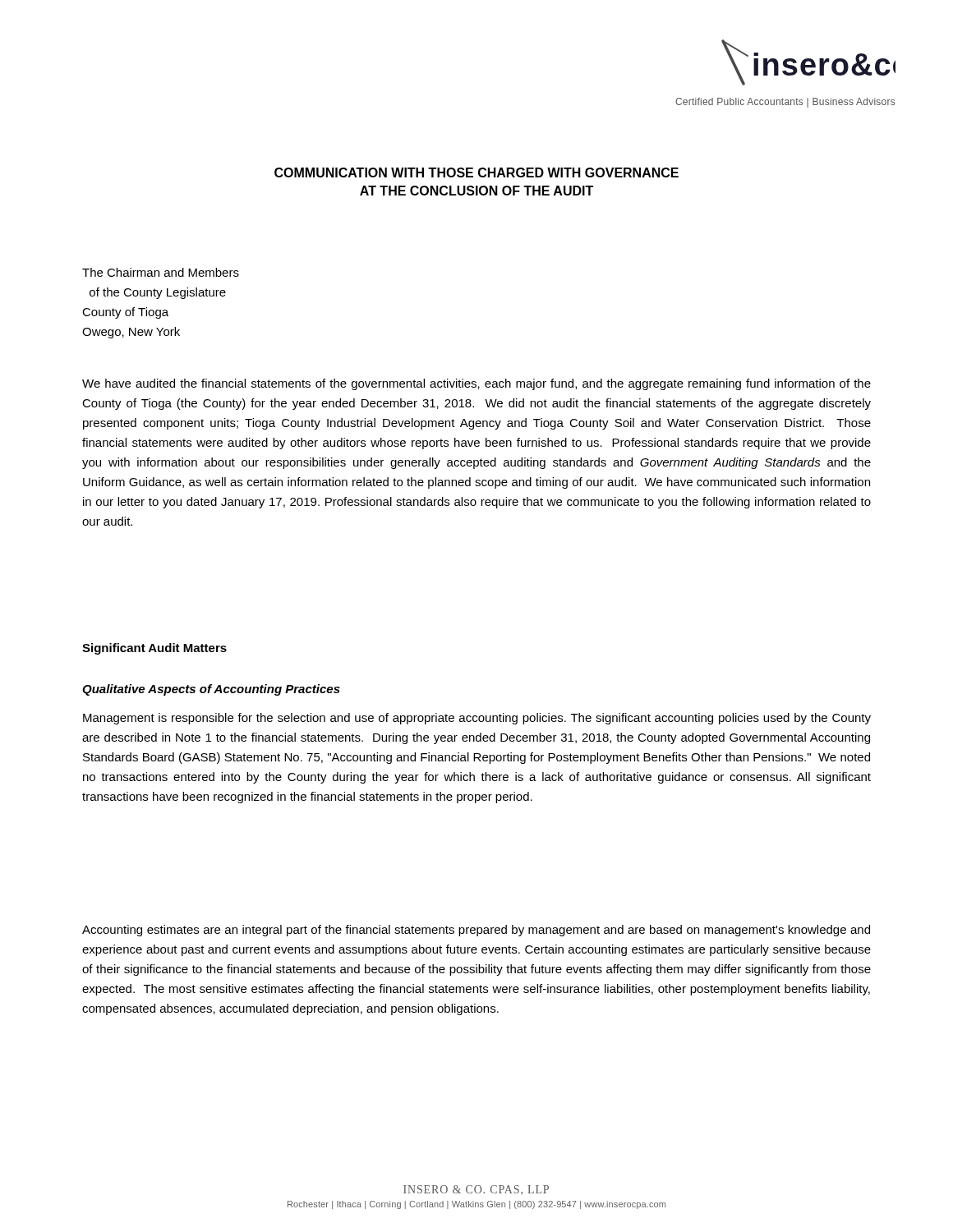Click on the block starting "The Chairman and"
The height and width of the screenshot is (1232, 953).
pyautogui.click(x=161, y=302)
